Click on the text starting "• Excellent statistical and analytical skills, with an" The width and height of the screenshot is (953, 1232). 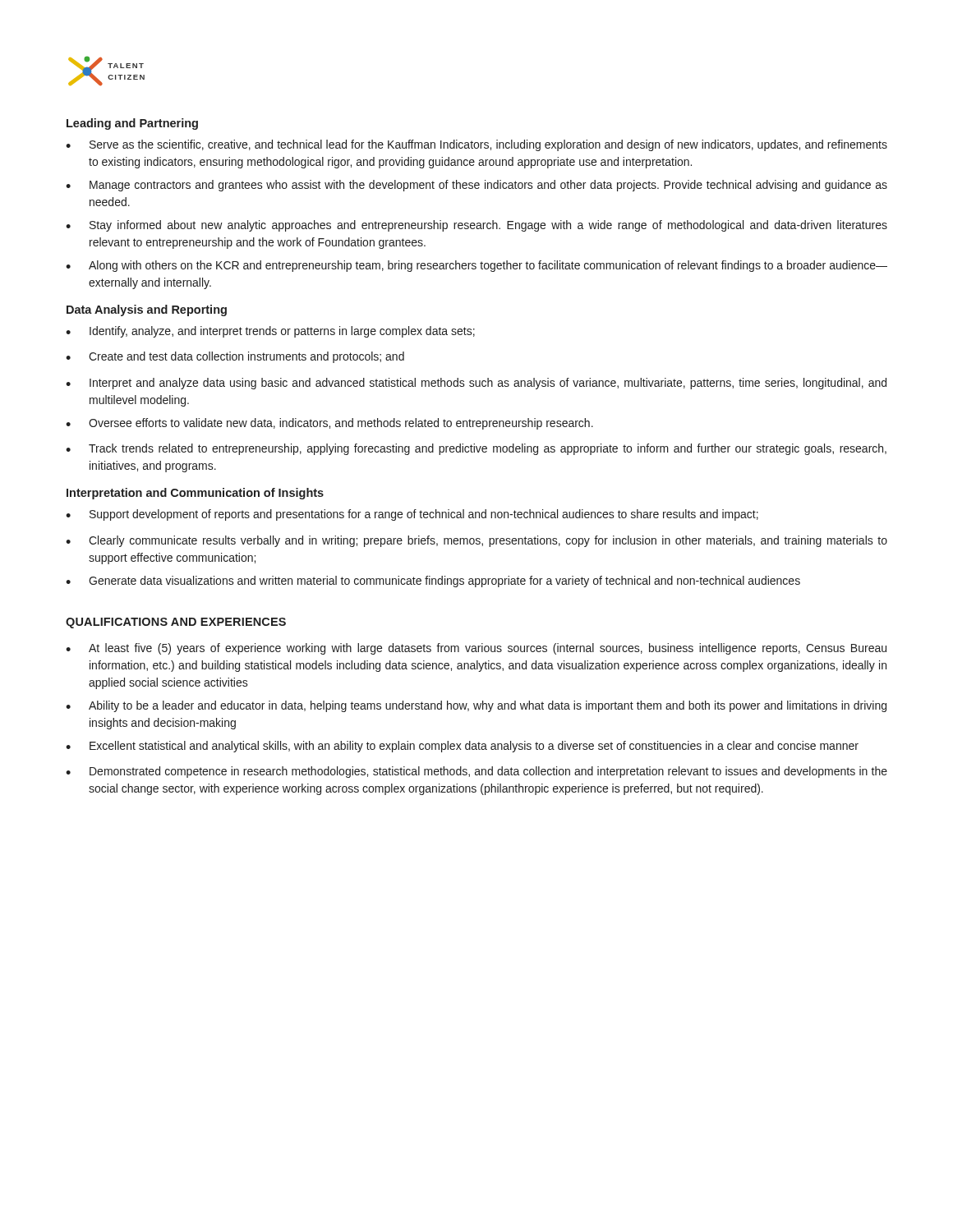pos(476,748)
